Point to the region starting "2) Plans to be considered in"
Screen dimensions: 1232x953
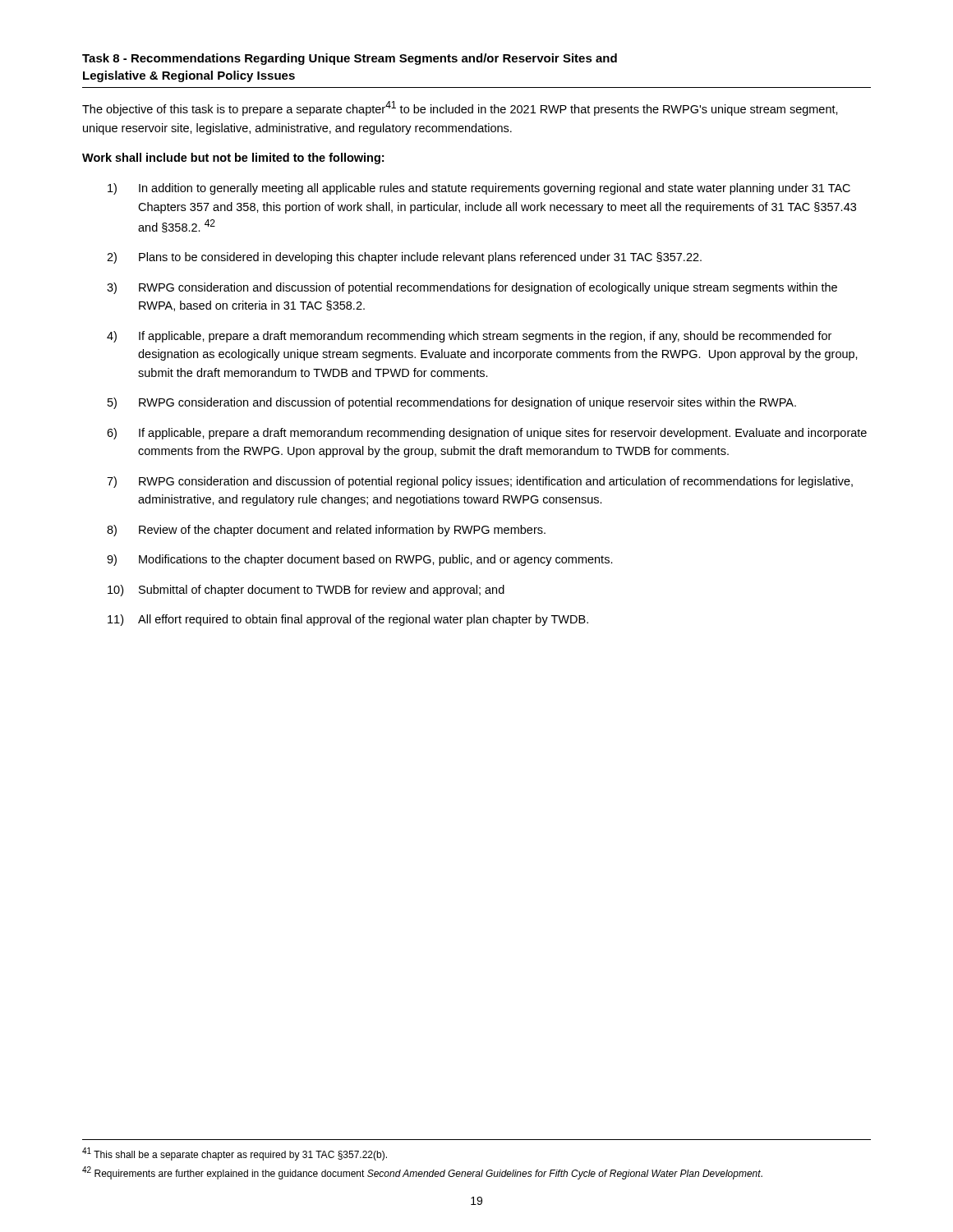coord(489,258)
